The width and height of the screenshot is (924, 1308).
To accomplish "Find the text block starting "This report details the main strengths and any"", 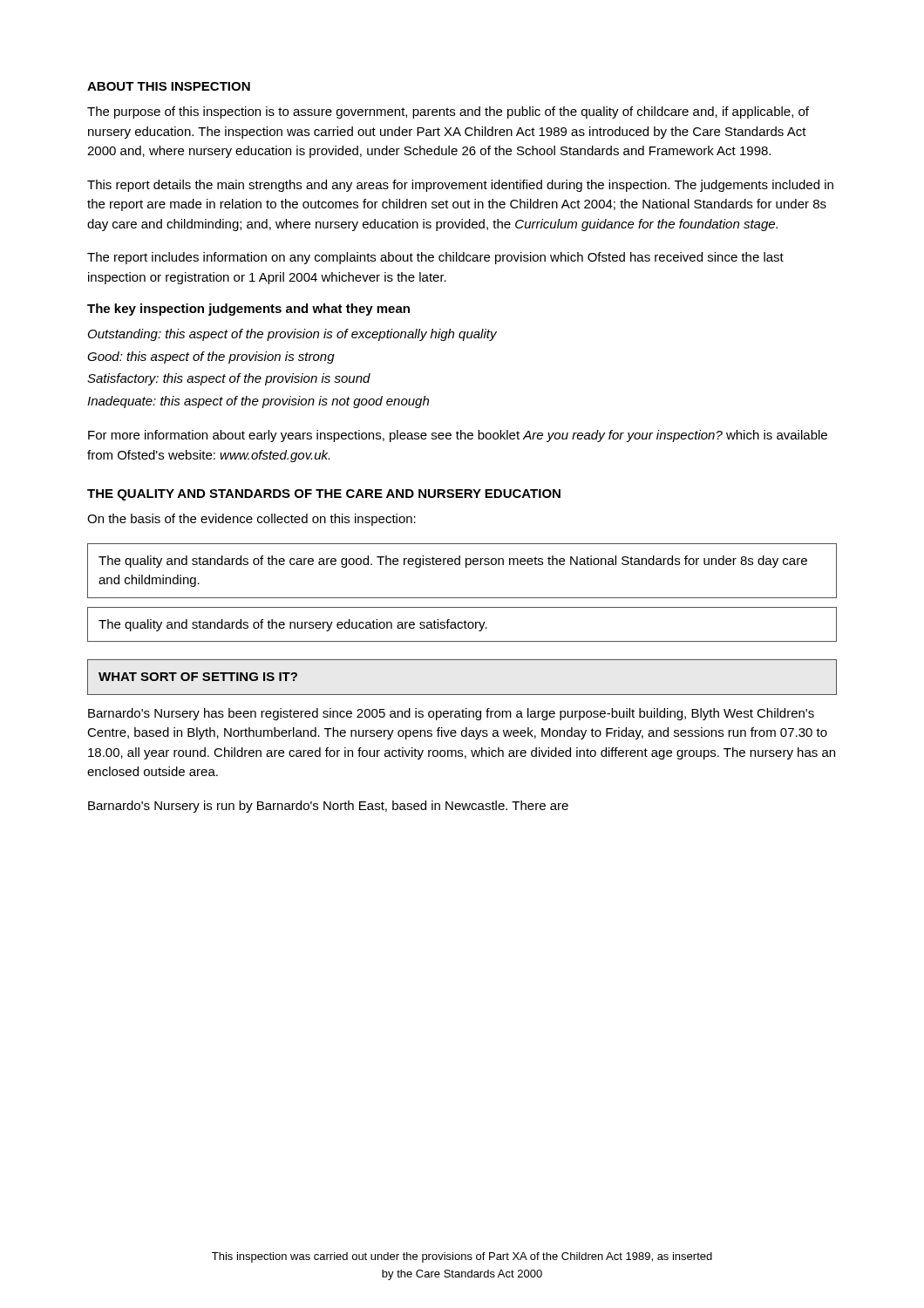I will tap(461, 204).
